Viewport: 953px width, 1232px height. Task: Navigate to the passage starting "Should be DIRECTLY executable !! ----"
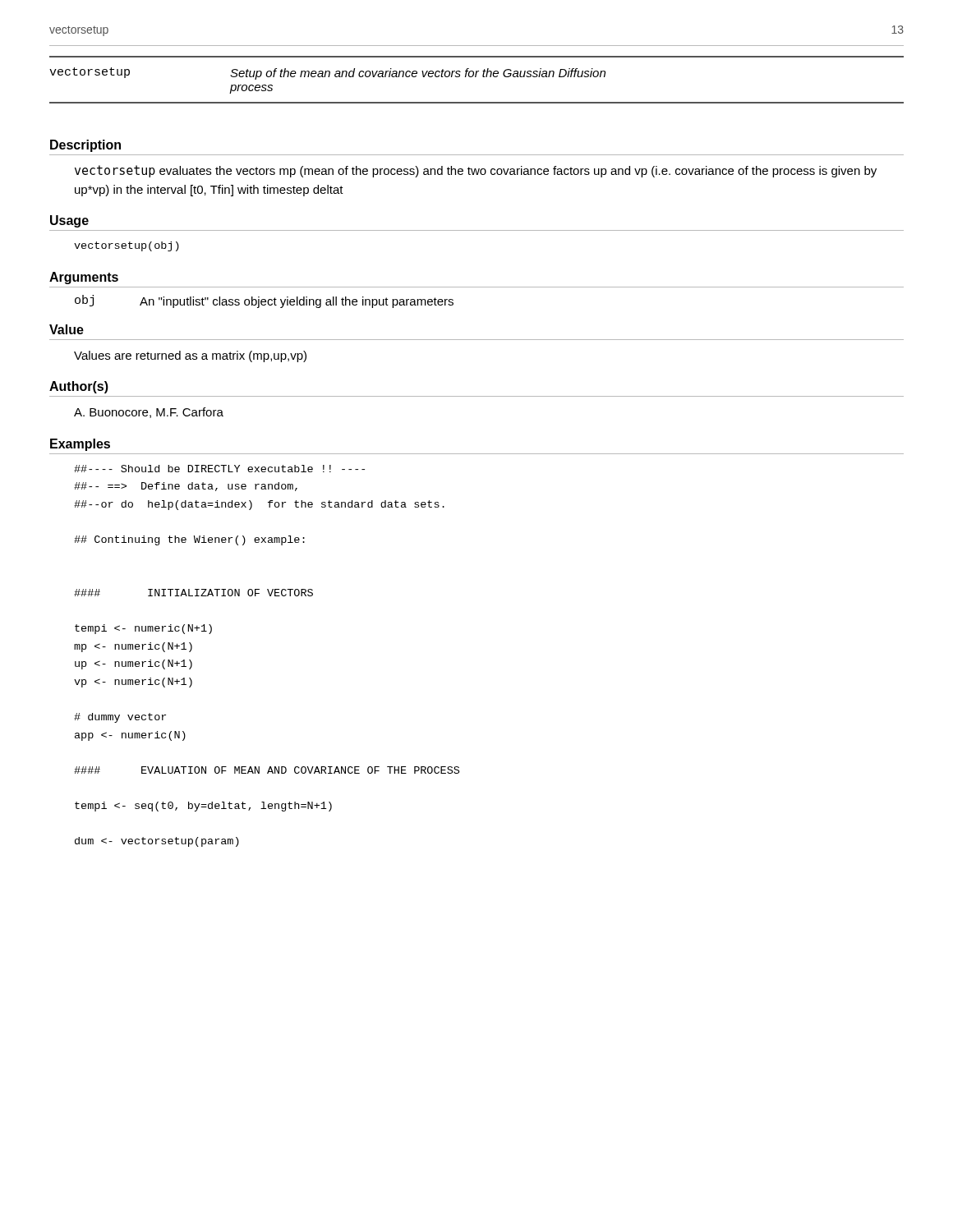coord(219,469)
